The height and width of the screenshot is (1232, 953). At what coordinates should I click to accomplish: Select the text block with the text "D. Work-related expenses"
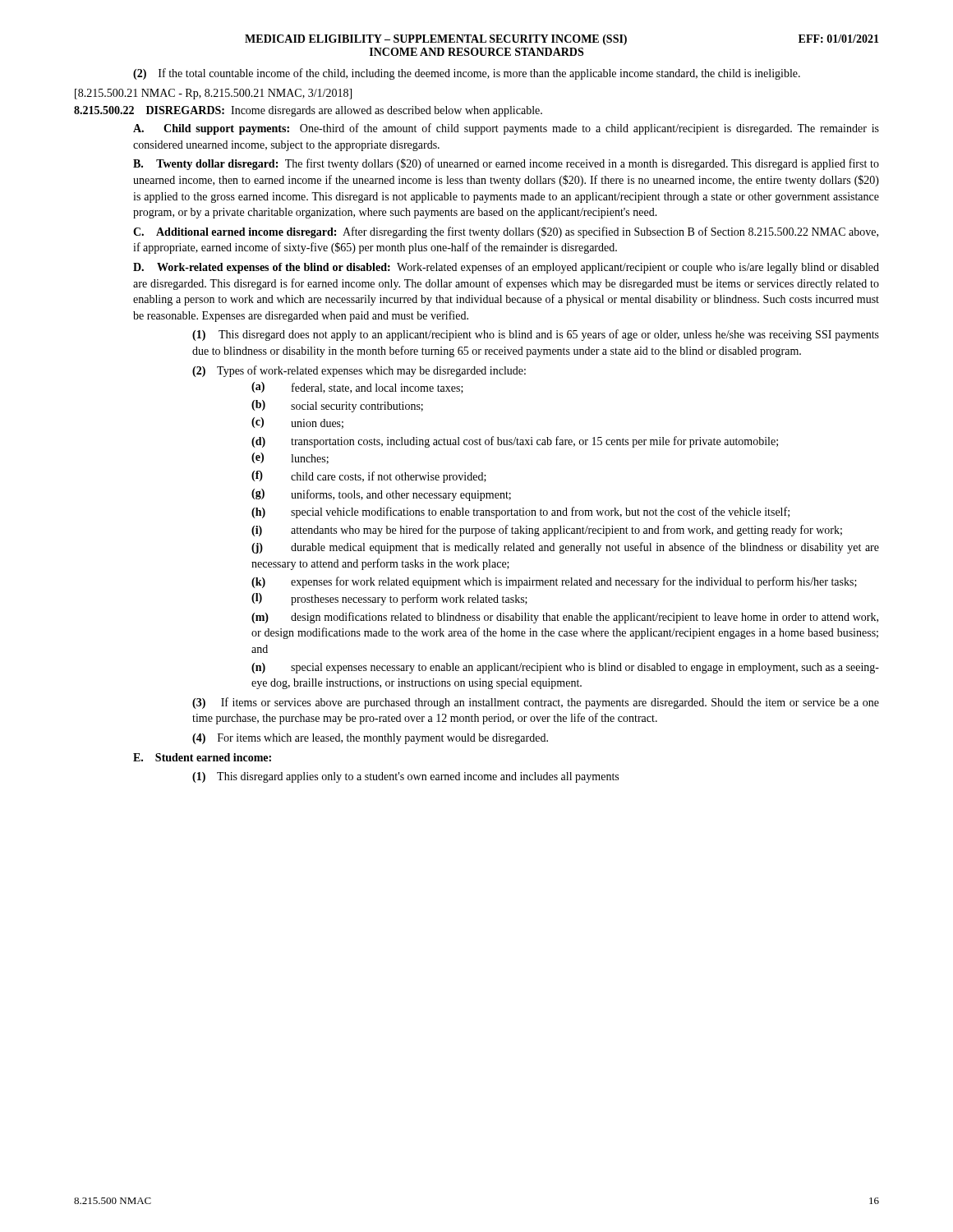click(x=506, y=291)
